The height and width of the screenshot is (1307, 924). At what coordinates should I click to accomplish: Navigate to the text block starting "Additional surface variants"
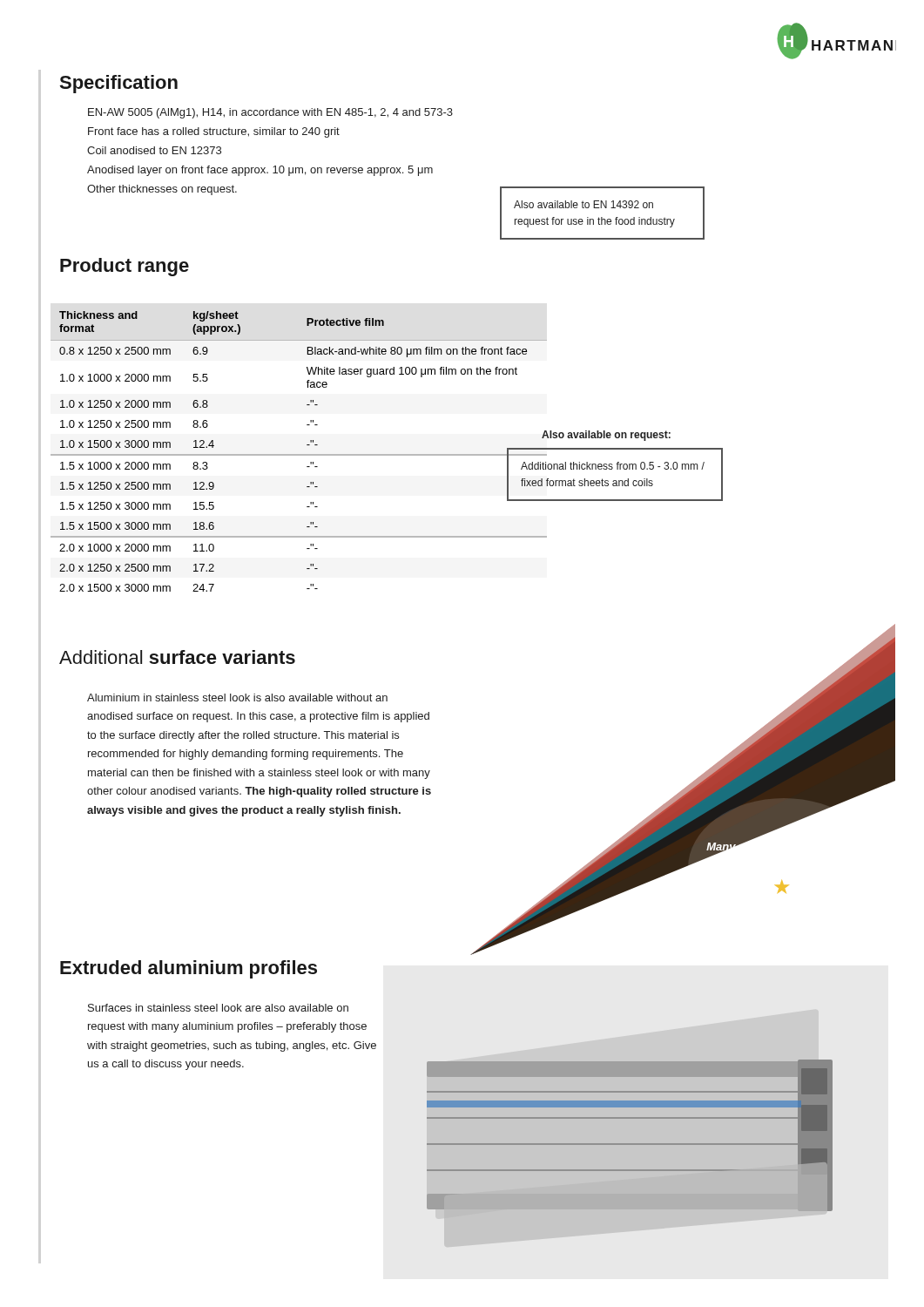(177, 657)
